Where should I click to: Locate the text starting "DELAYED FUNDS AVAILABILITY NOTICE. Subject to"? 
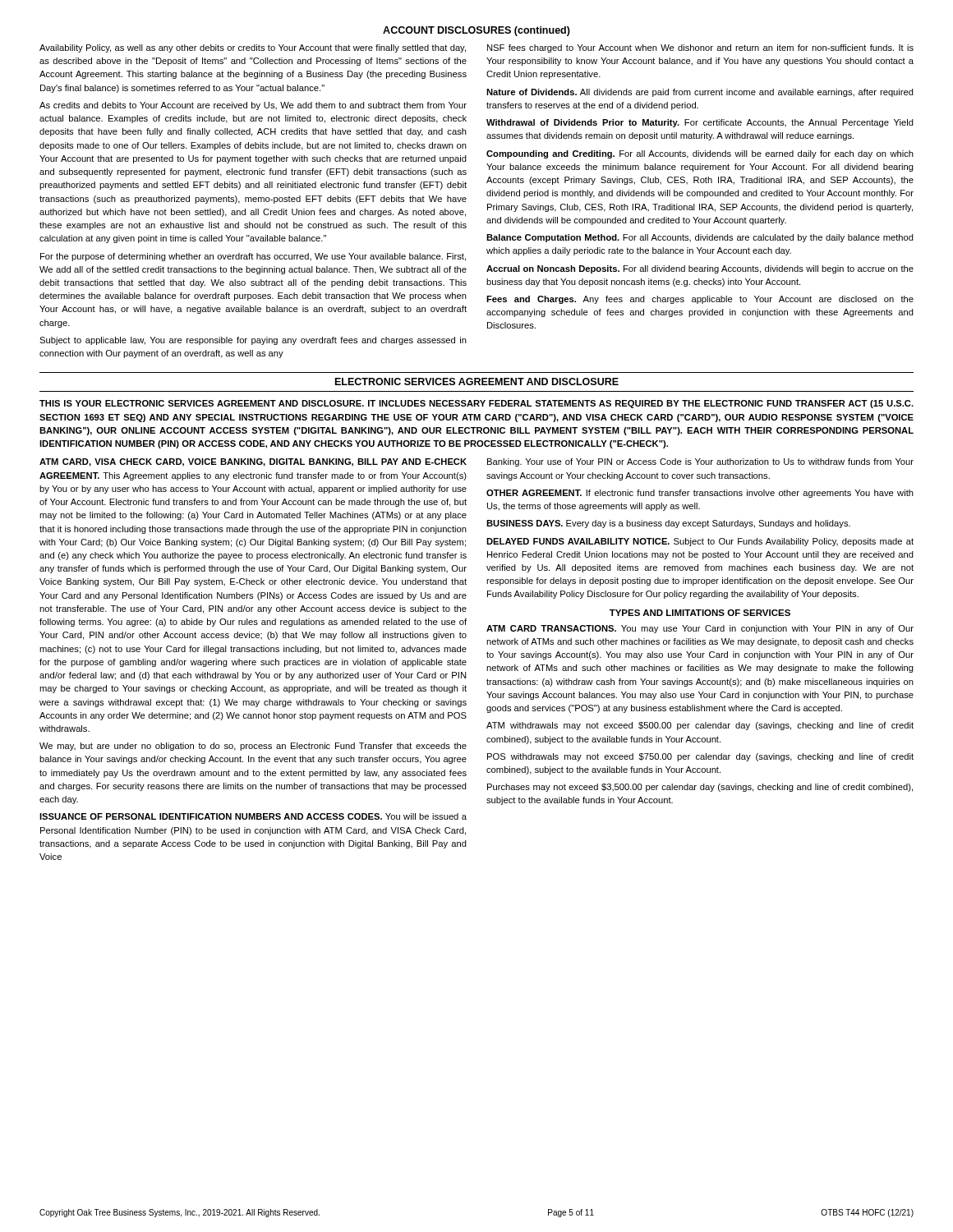700,568
